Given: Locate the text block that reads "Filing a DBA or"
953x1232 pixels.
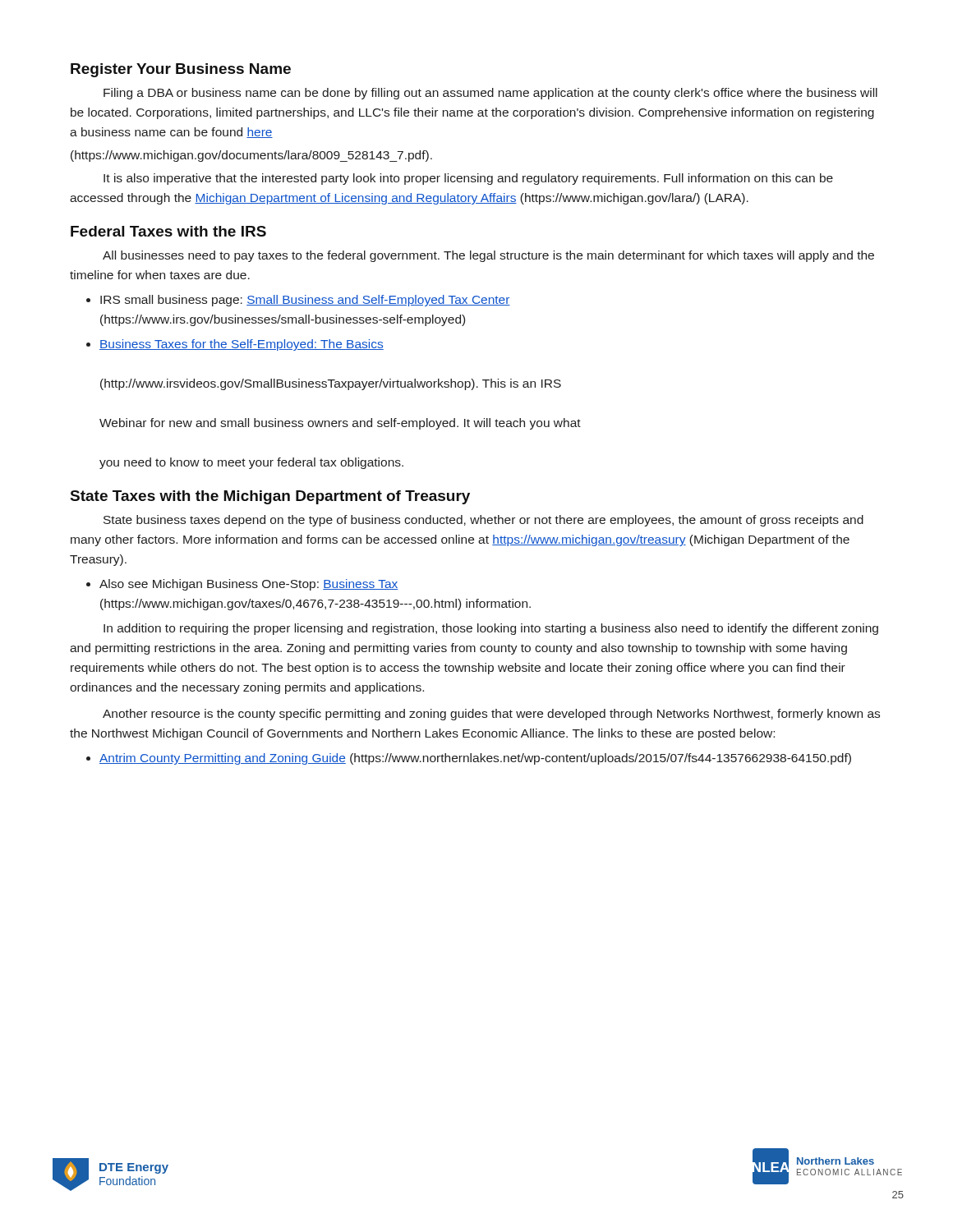Looking at the screenshot, I should pyautogui.click(x=474, y=112).
